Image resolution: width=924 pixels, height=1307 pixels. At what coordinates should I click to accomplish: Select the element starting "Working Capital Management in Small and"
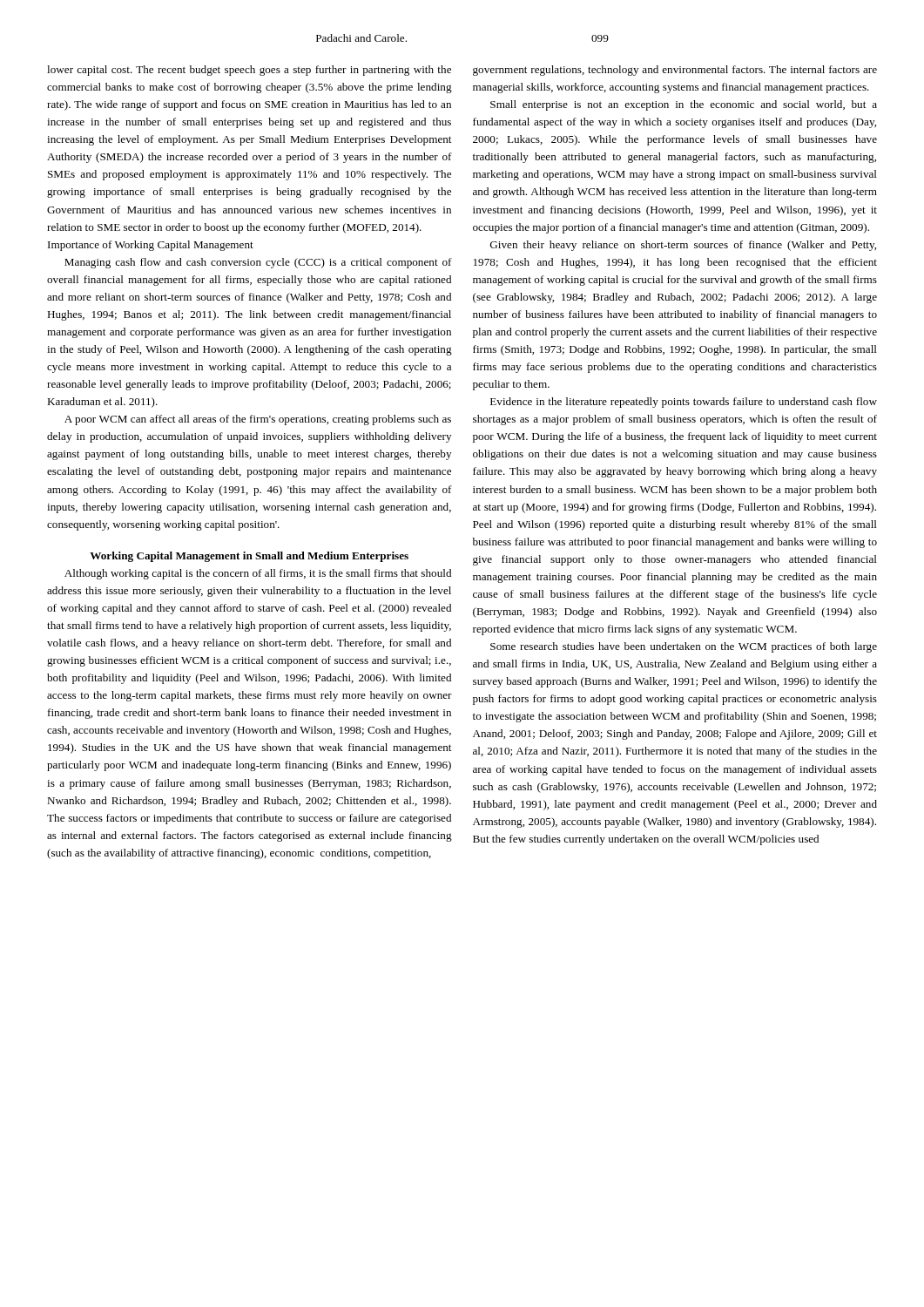click(249, 556)
